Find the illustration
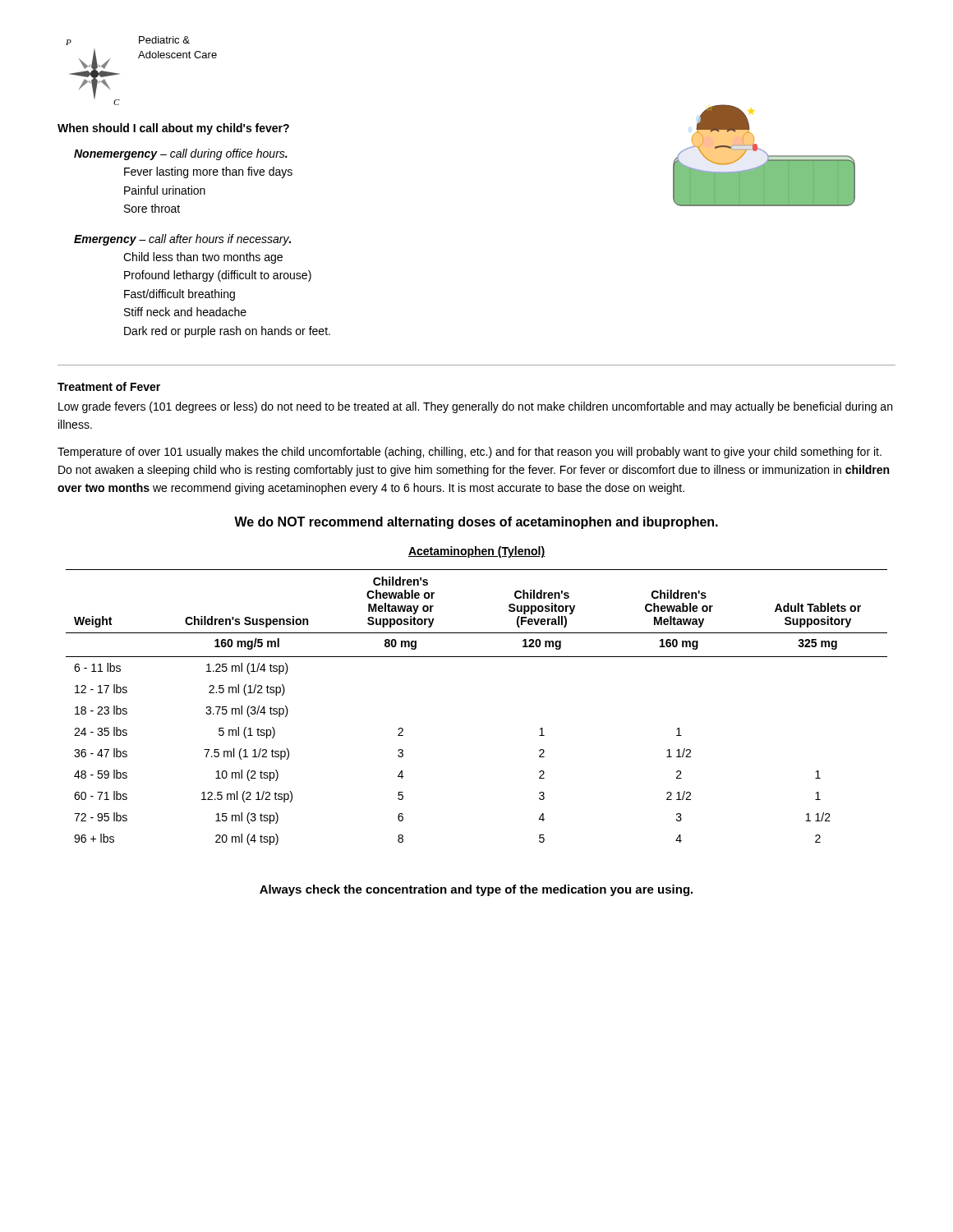The width and height of the screenshot is (953, 1232). coord(764,127)
